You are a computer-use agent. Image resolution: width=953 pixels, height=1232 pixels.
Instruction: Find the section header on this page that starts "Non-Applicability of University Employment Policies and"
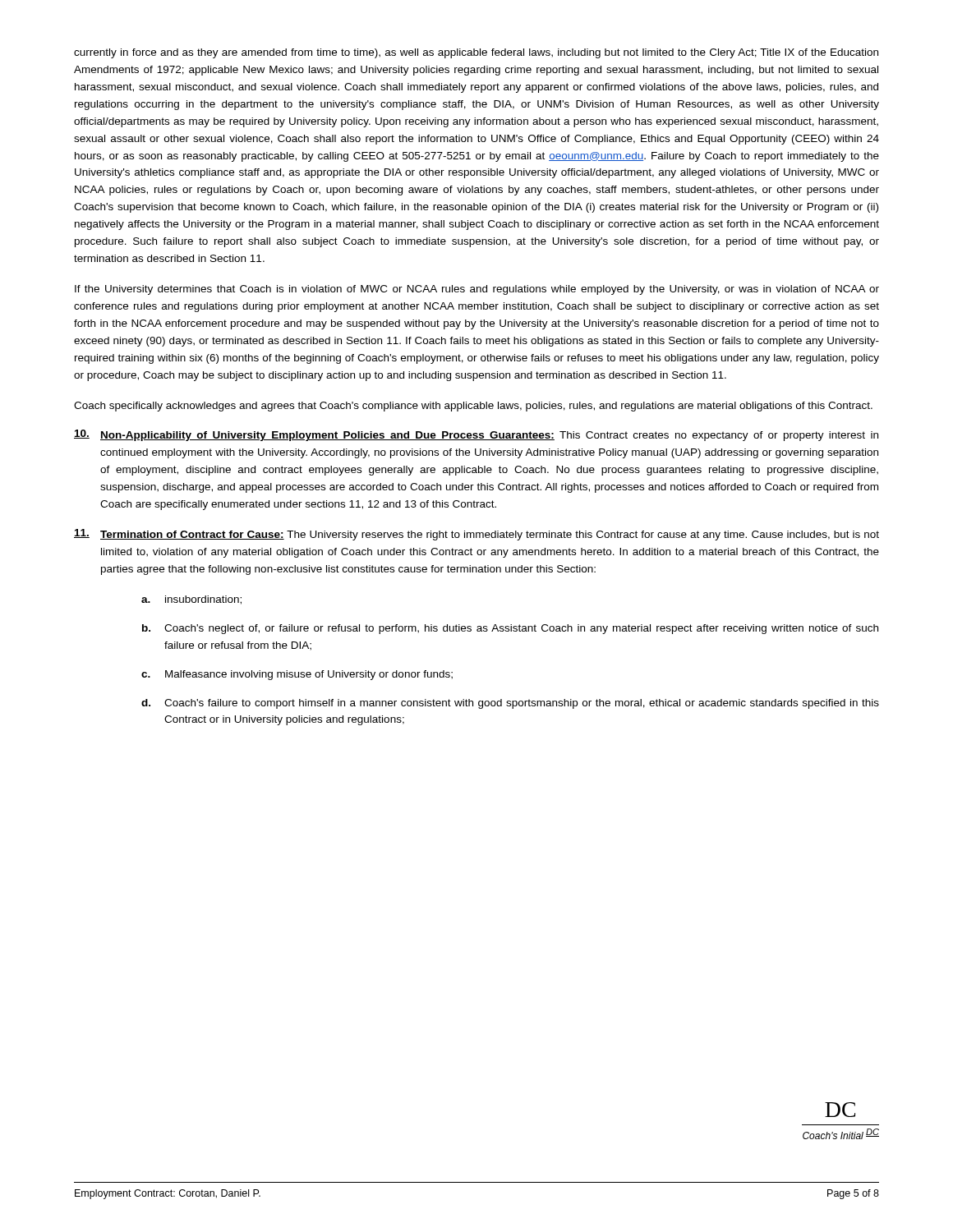point(327,435)
